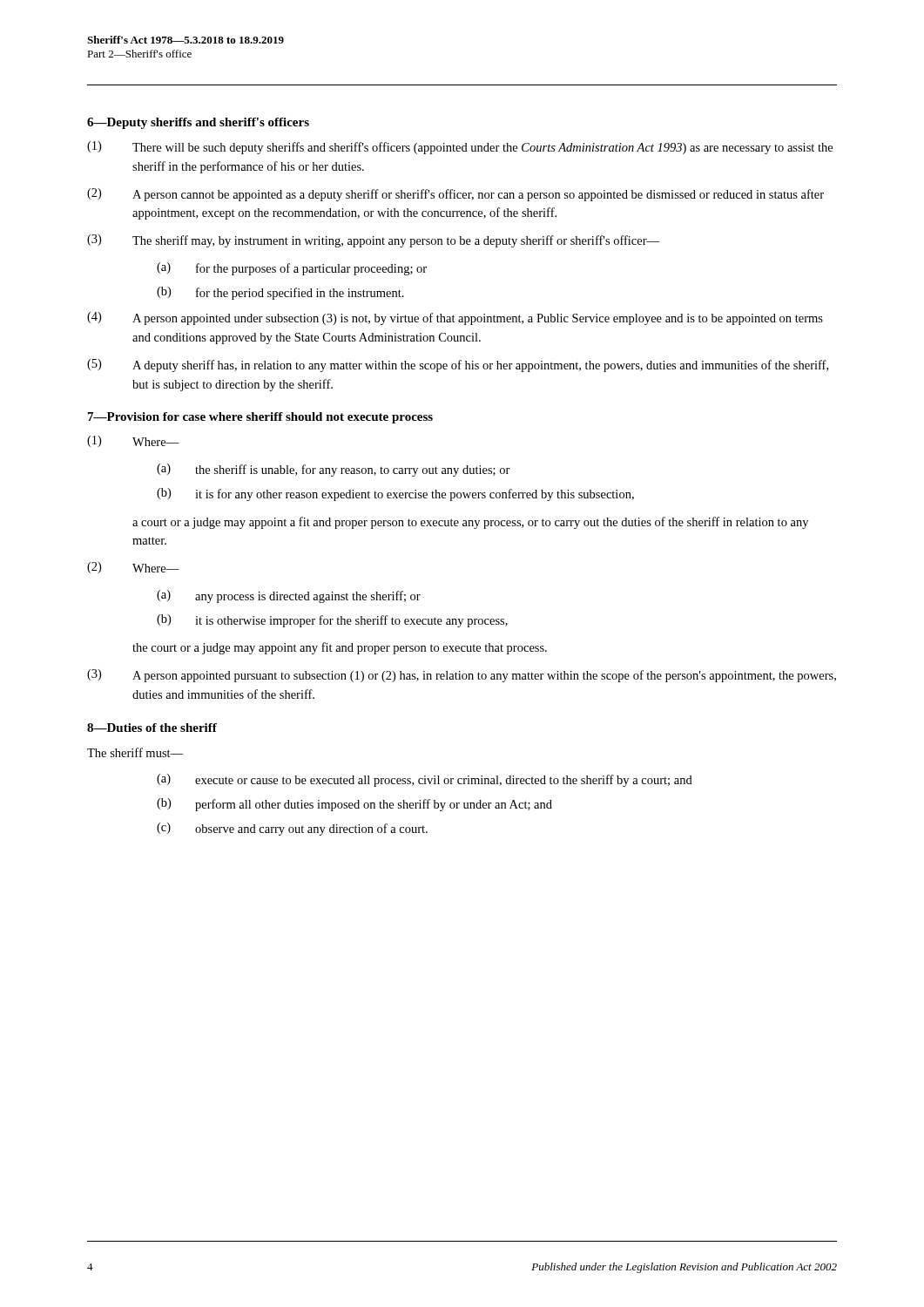Select the text block with the text "(3) A person appointed pursuant"
The height and width of the screenshot is (1307, 924).
point(462,686)
